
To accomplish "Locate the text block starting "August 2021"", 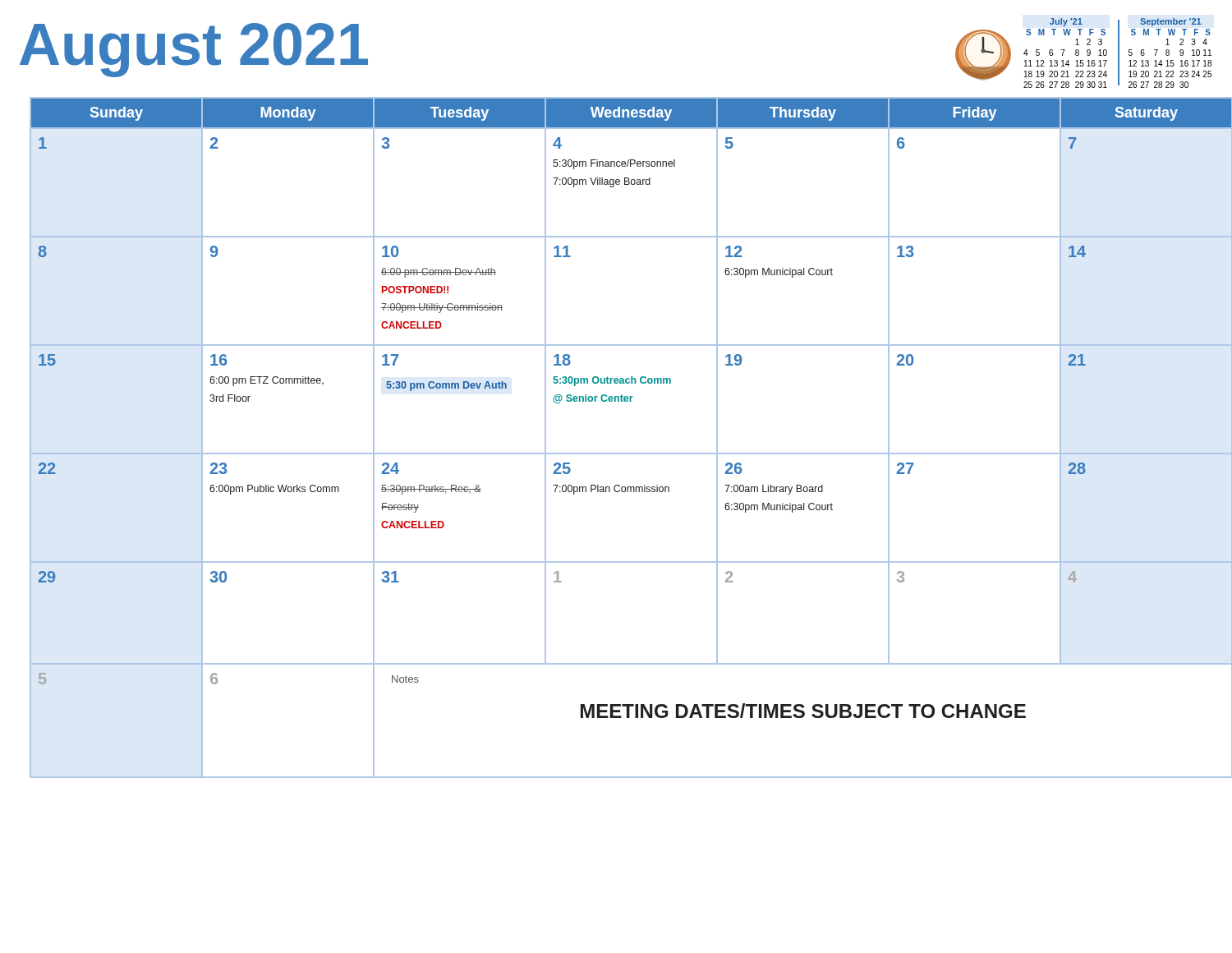I will 194,44.
